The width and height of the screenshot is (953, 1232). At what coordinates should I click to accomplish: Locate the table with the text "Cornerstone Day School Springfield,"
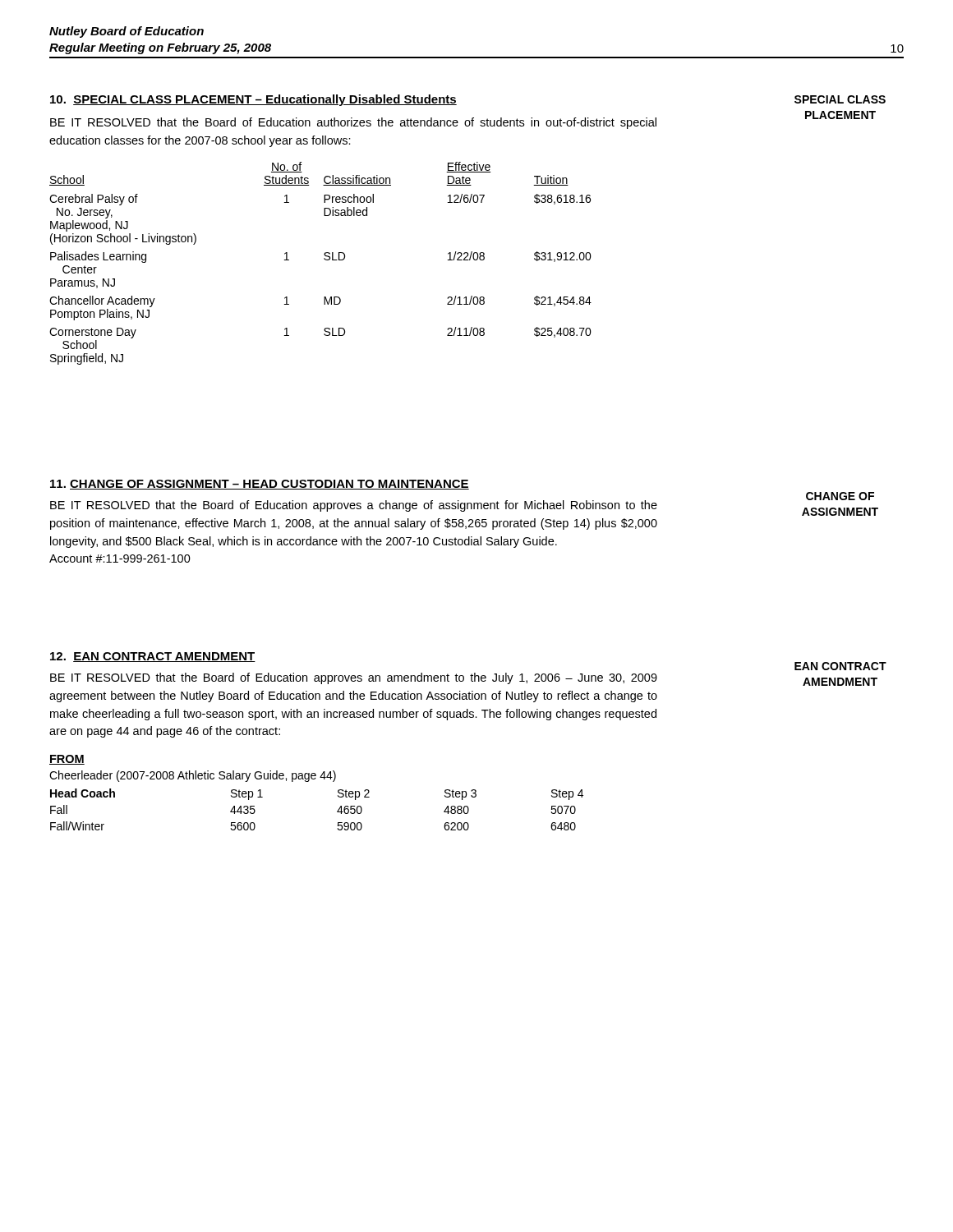tap(353, 262)
